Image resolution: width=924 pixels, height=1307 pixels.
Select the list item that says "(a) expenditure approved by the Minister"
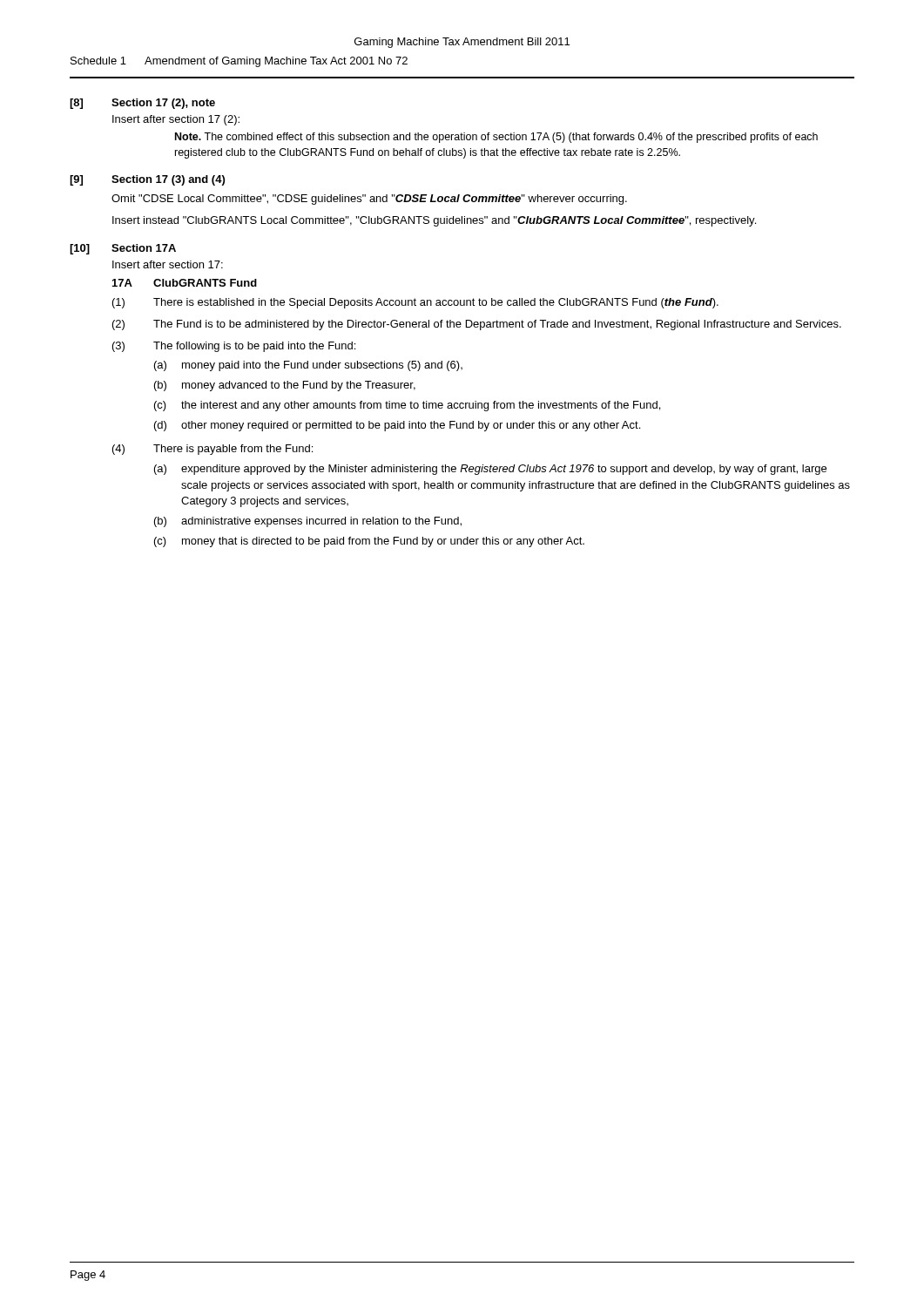pos(504,485)
